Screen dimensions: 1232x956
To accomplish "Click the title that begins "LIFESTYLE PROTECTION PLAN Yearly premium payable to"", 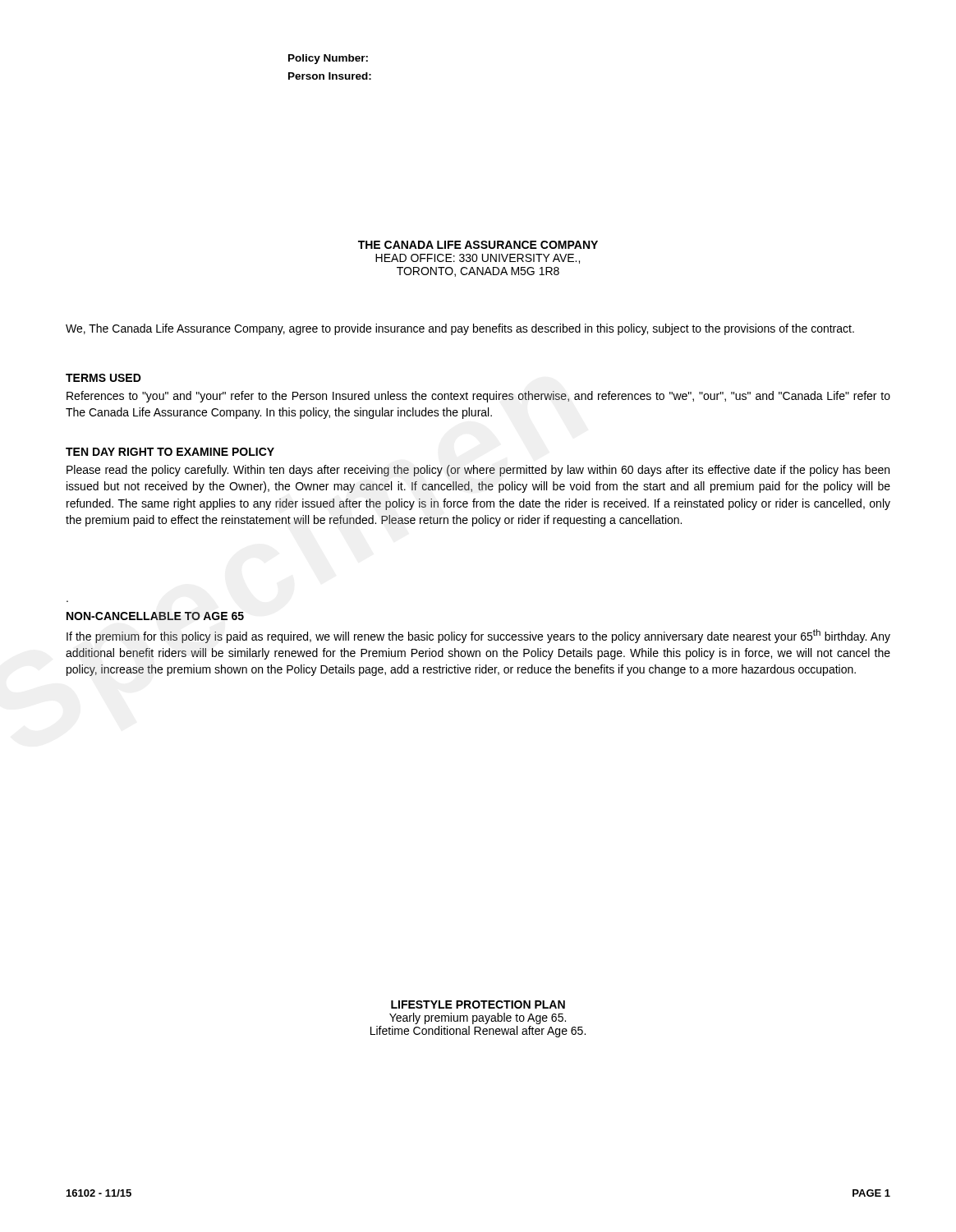I will (478, 1018).
